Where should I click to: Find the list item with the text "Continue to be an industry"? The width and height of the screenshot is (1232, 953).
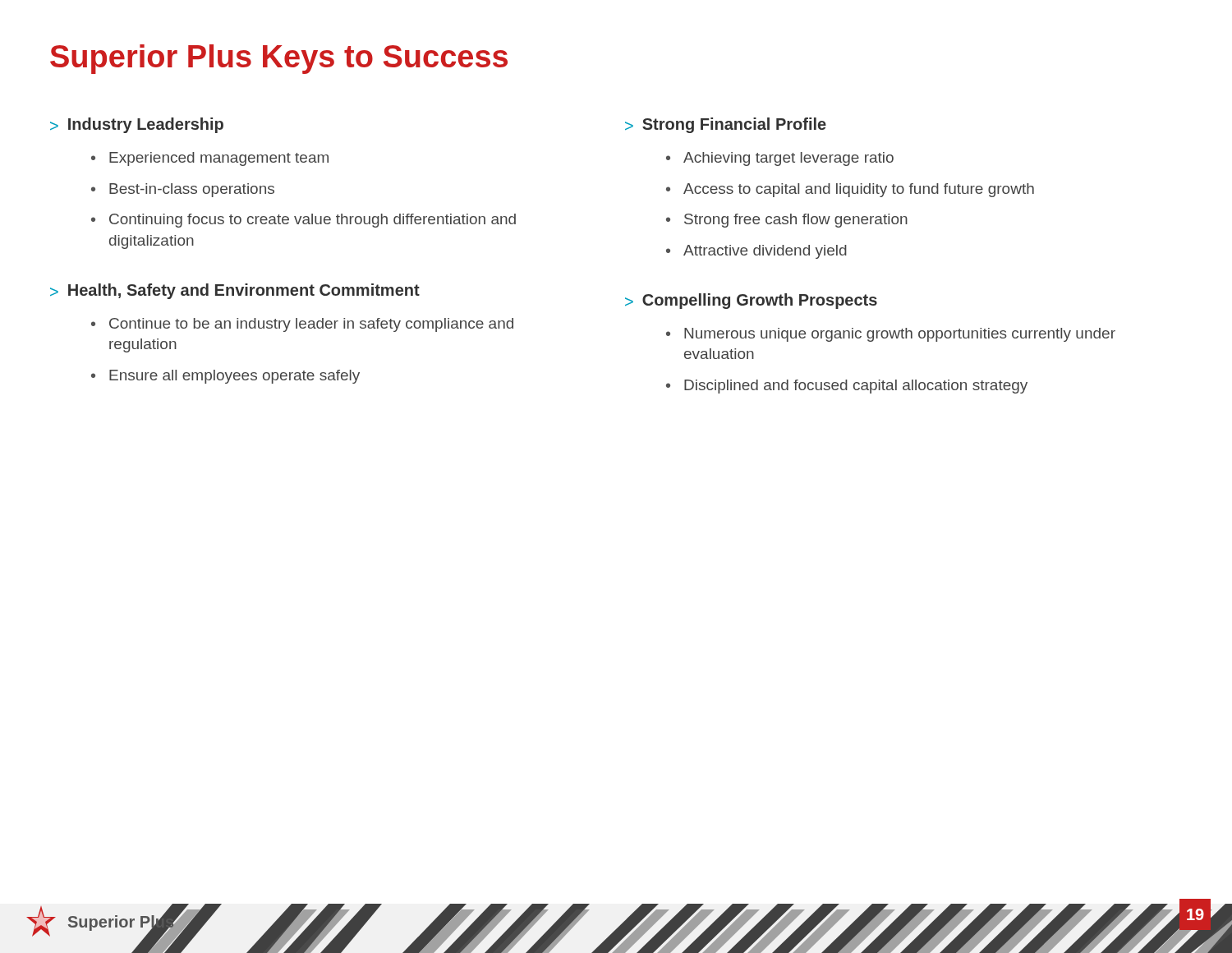[x=311, y=333]
